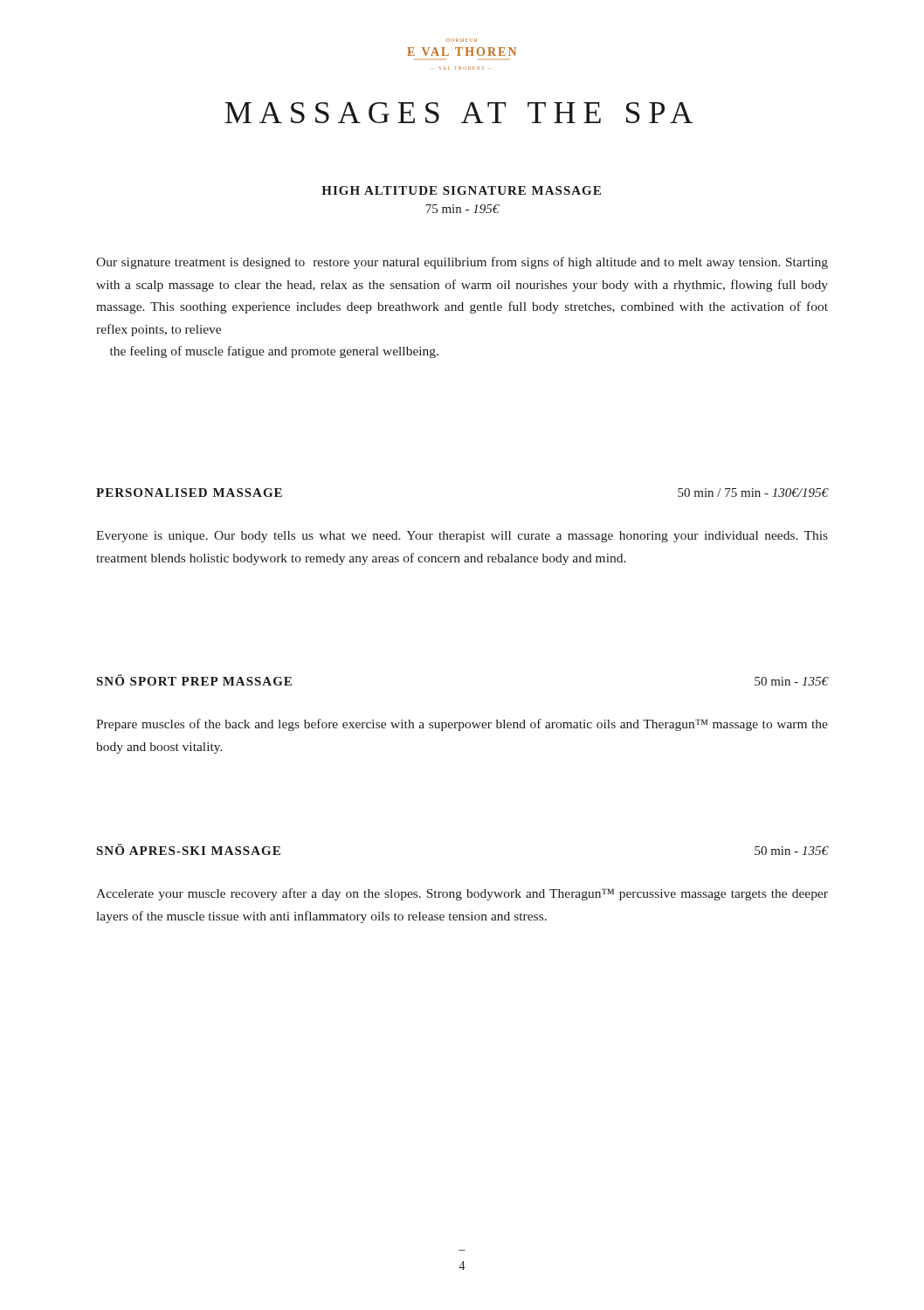Where is the passage that starts "Everyone is unique."?
The width and height of the screenshot is (924, 1310).
462,546
